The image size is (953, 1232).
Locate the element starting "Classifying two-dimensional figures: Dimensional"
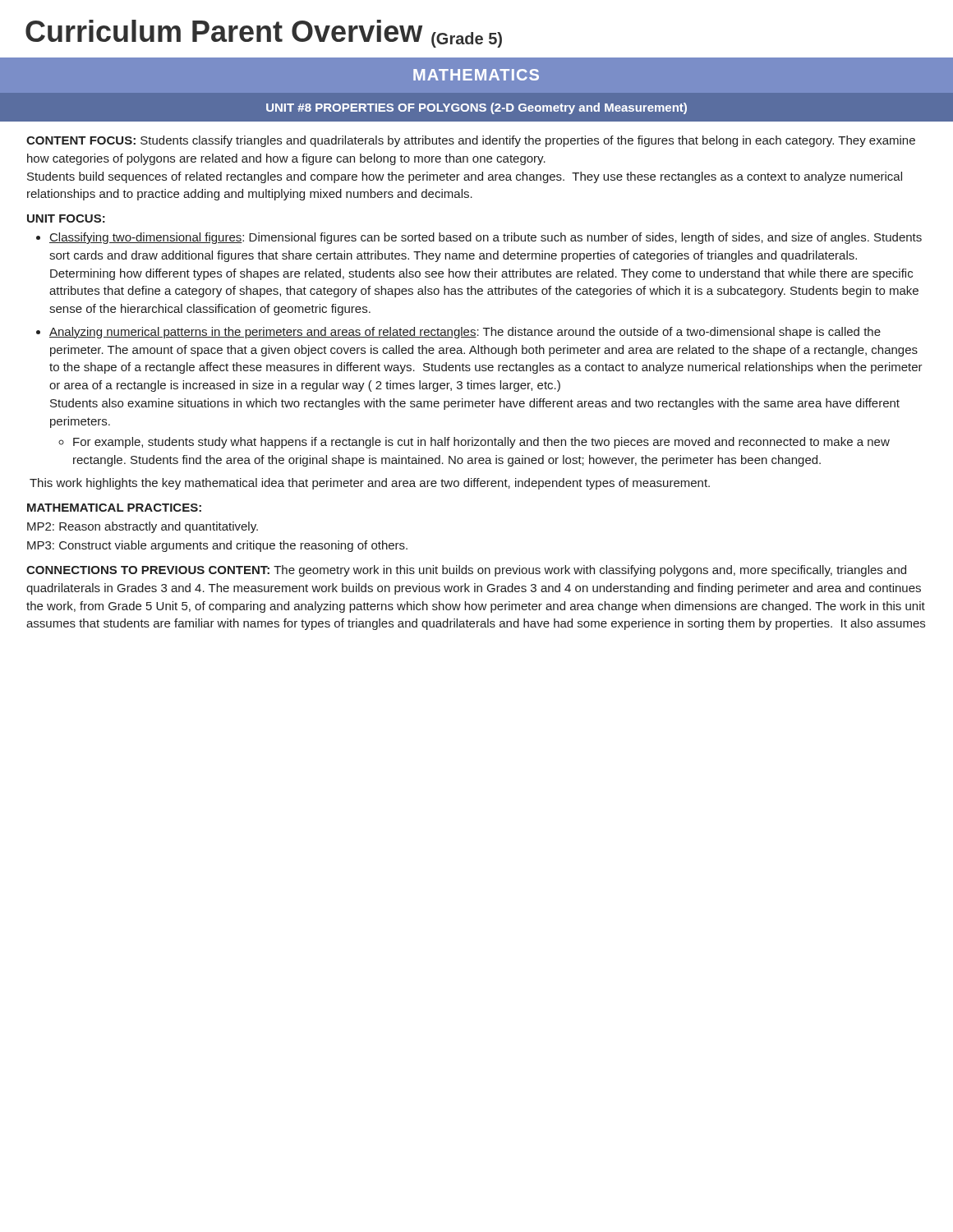tap(486, 273)
